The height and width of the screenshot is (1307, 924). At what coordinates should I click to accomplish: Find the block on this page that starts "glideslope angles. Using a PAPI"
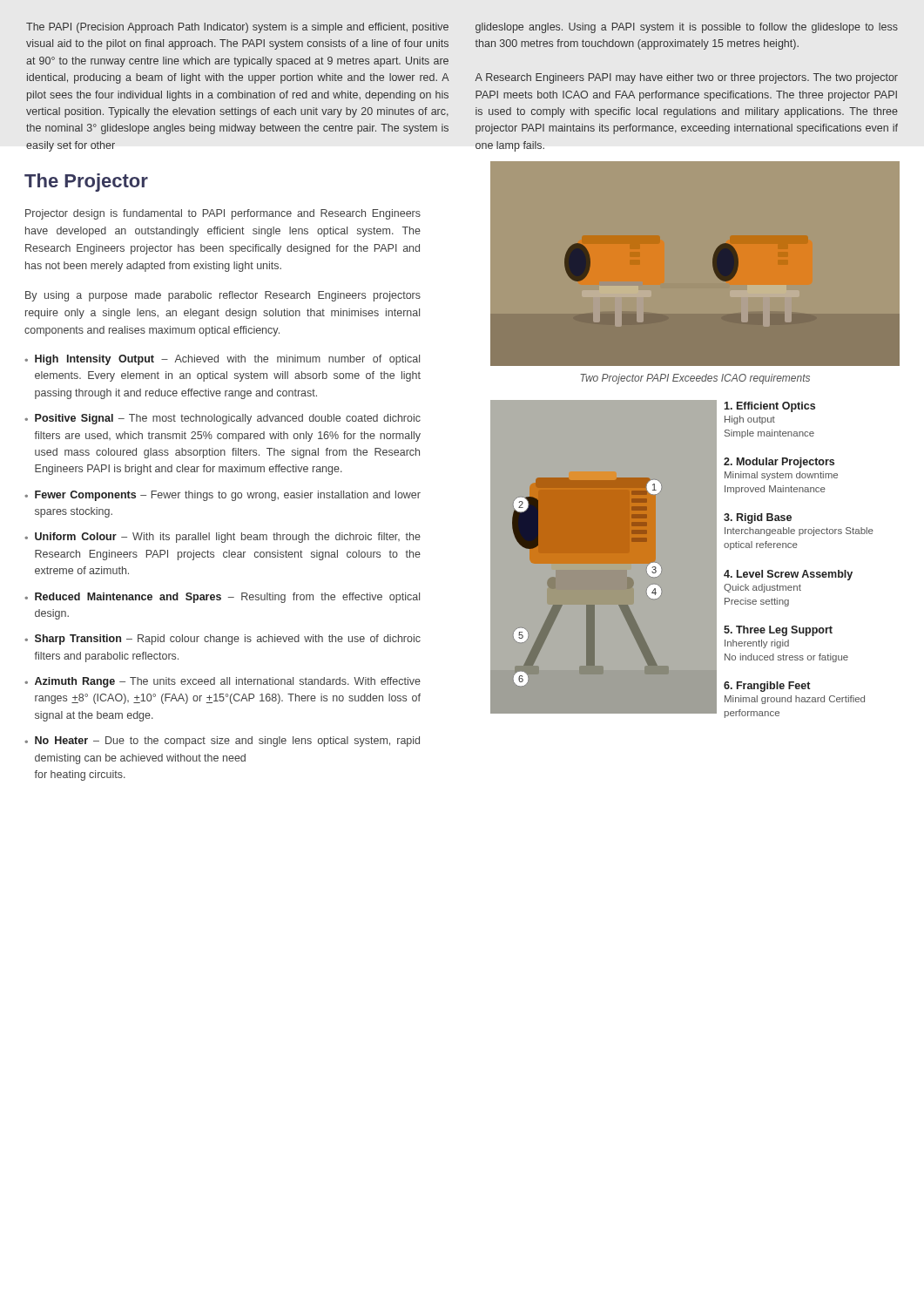(686, 86)
